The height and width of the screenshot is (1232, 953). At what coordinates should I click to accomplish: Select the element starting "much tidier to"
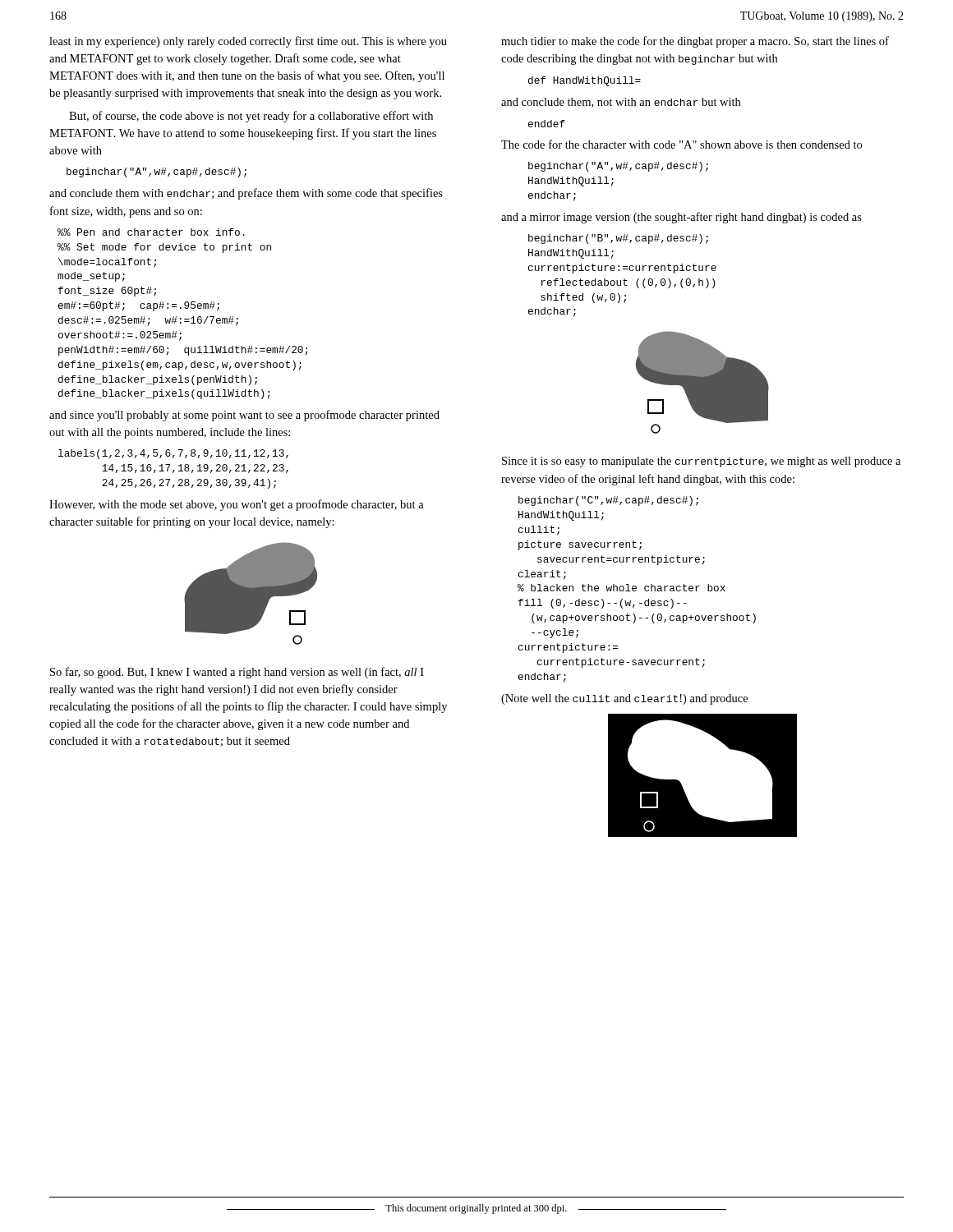coord(702,50)
